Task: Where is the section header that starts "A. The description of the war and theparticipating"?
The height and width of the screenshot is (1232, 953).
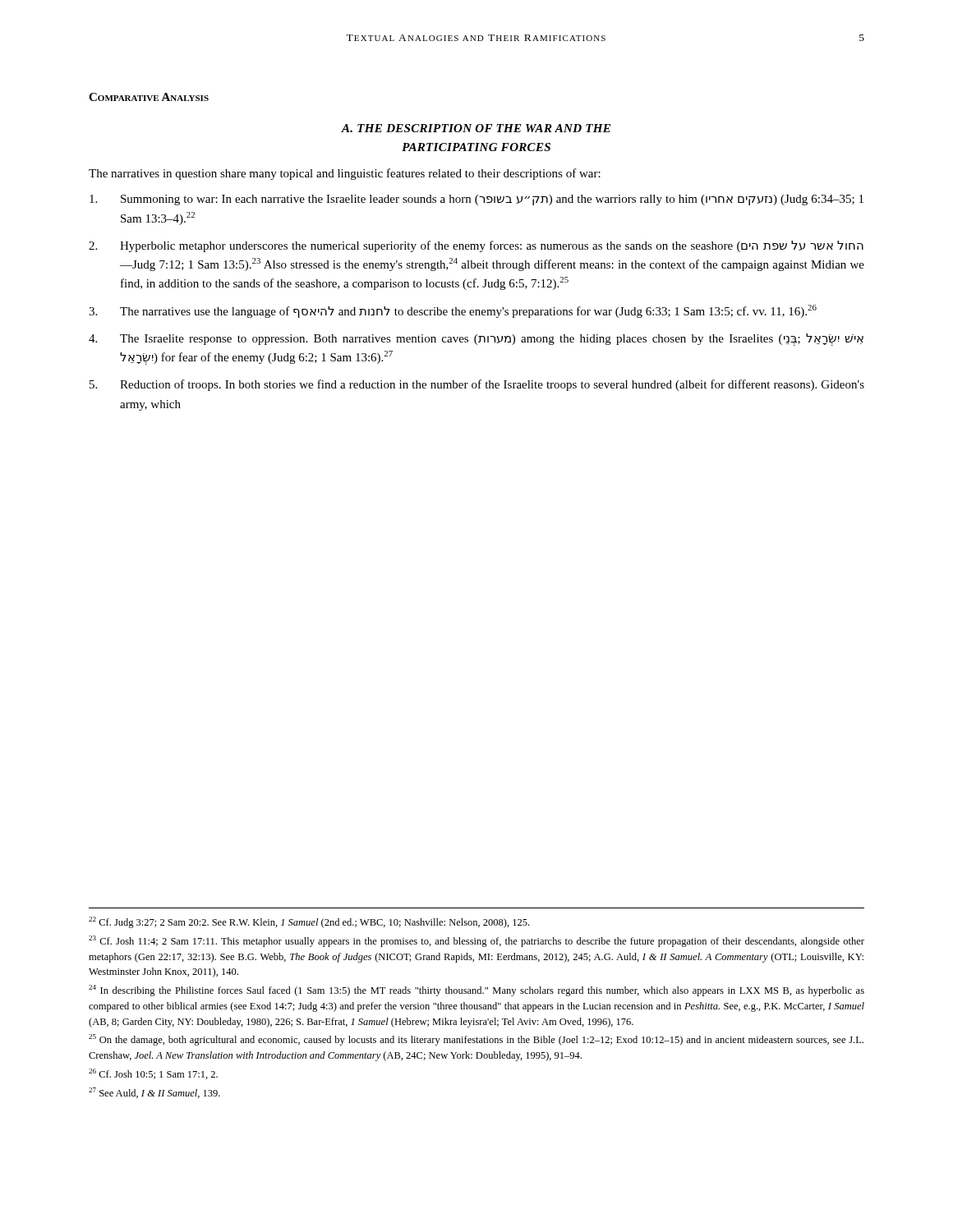Action: (x=476, y=137)
